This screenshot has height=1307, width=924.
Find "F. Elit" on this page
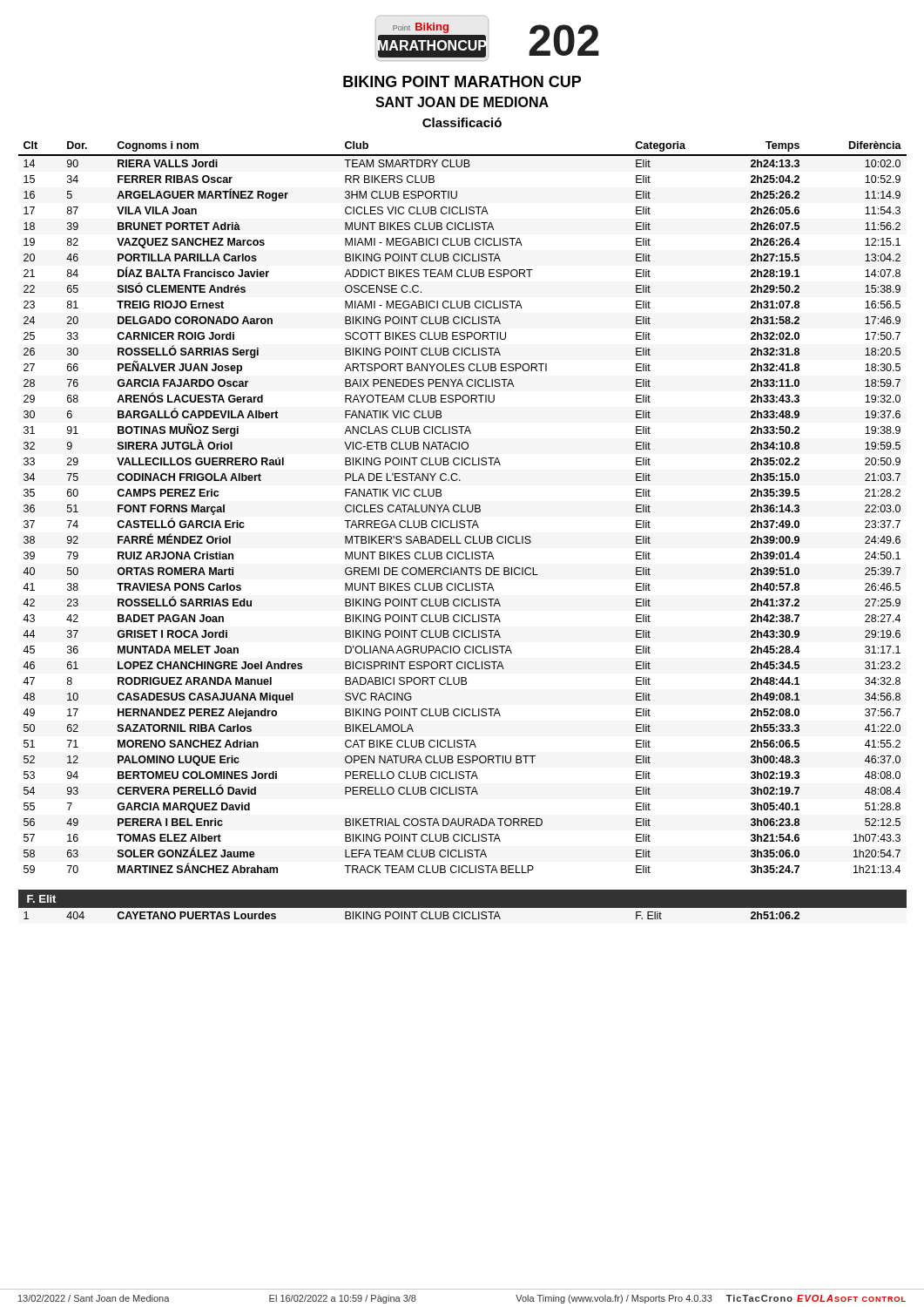41,898
